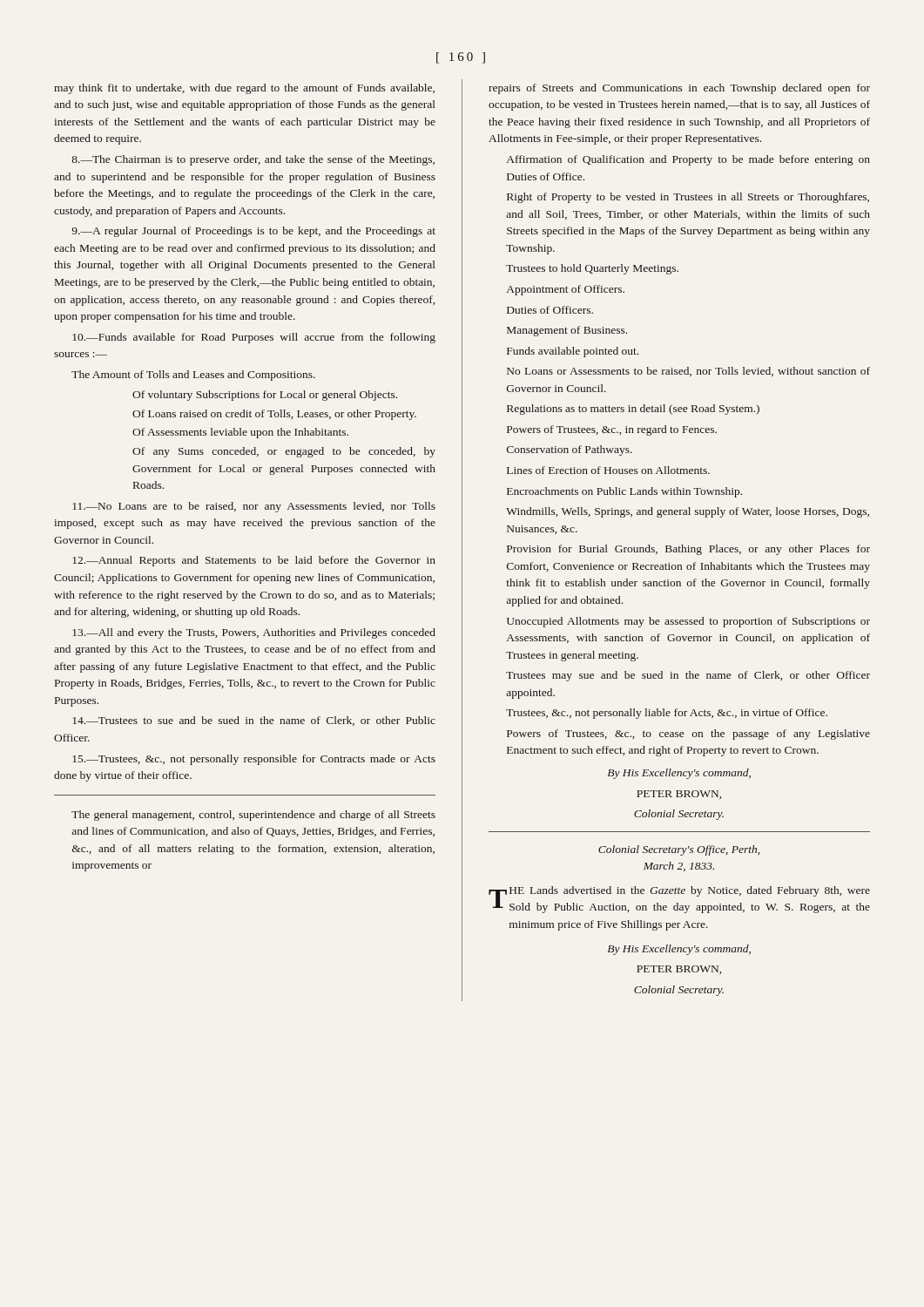Screen dimensions: 1307x924
Task: Point to the block beginning "Of voluntary Subscriptions"
Action: (245, 395)
